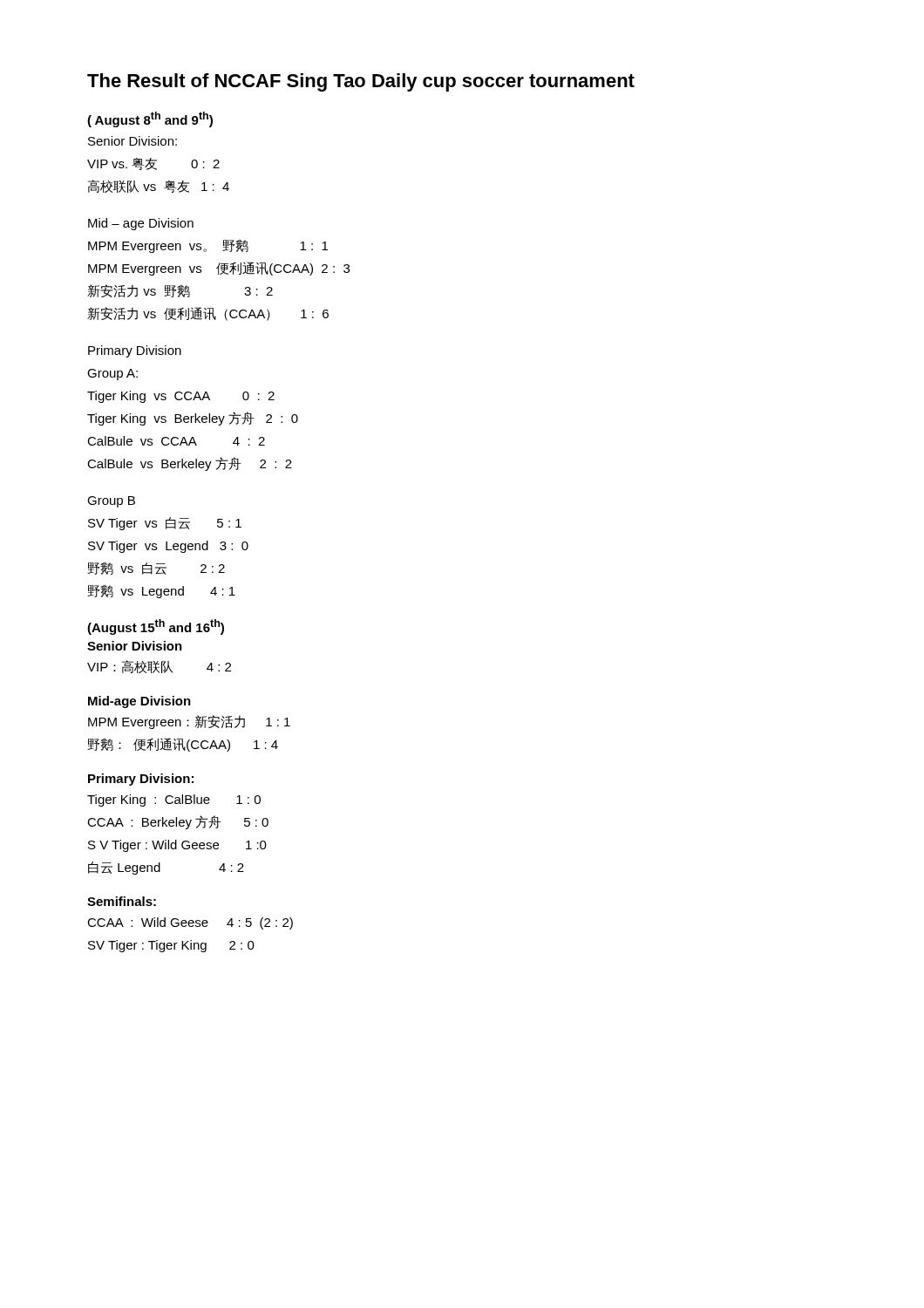
Task: Find the block on this page that starts "新安活力 vs 野鹅 3 :"
Action: pos(180,291)
